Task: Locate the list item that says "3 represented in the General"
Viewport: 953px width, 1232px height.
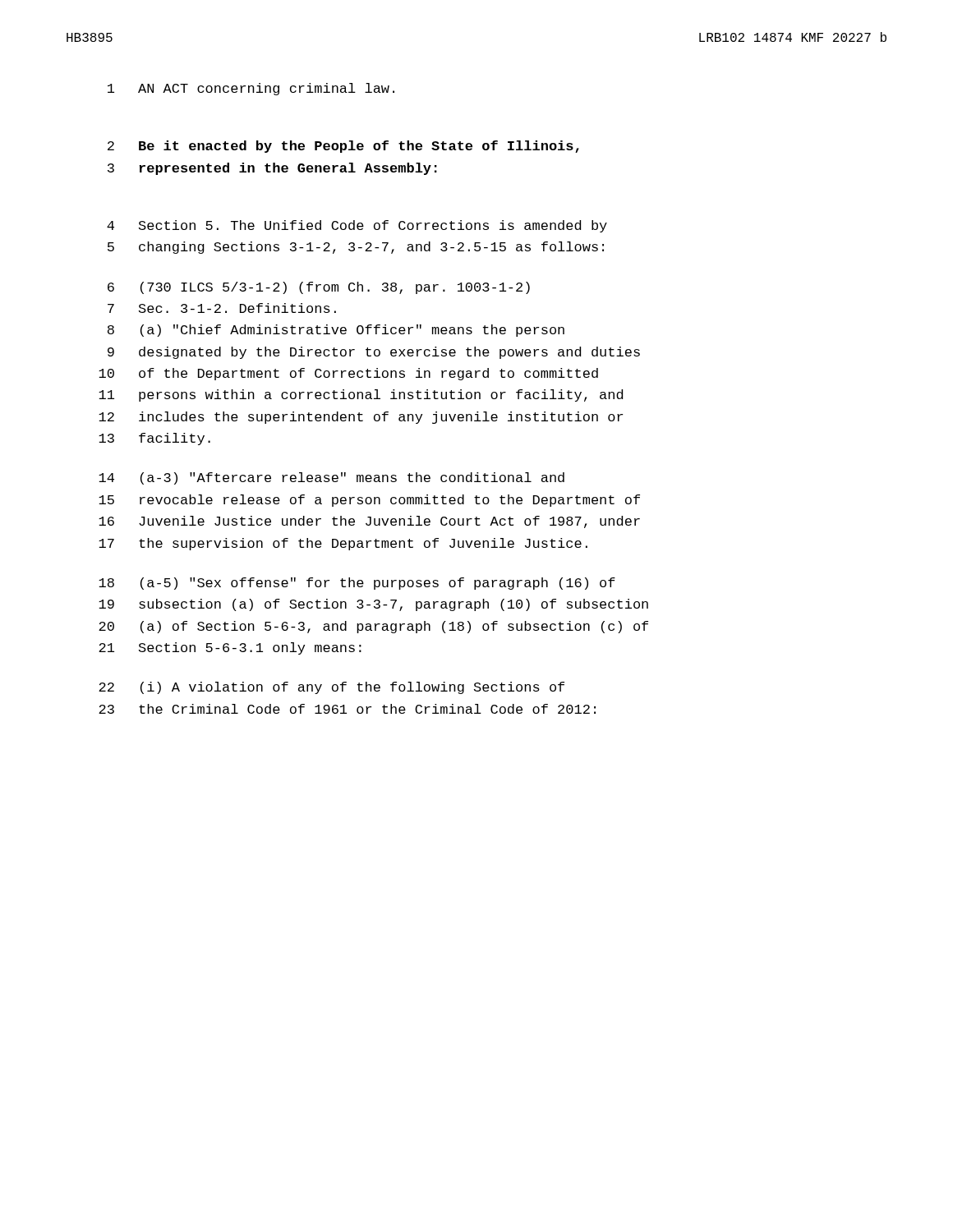Action: (x=272, y=169)
